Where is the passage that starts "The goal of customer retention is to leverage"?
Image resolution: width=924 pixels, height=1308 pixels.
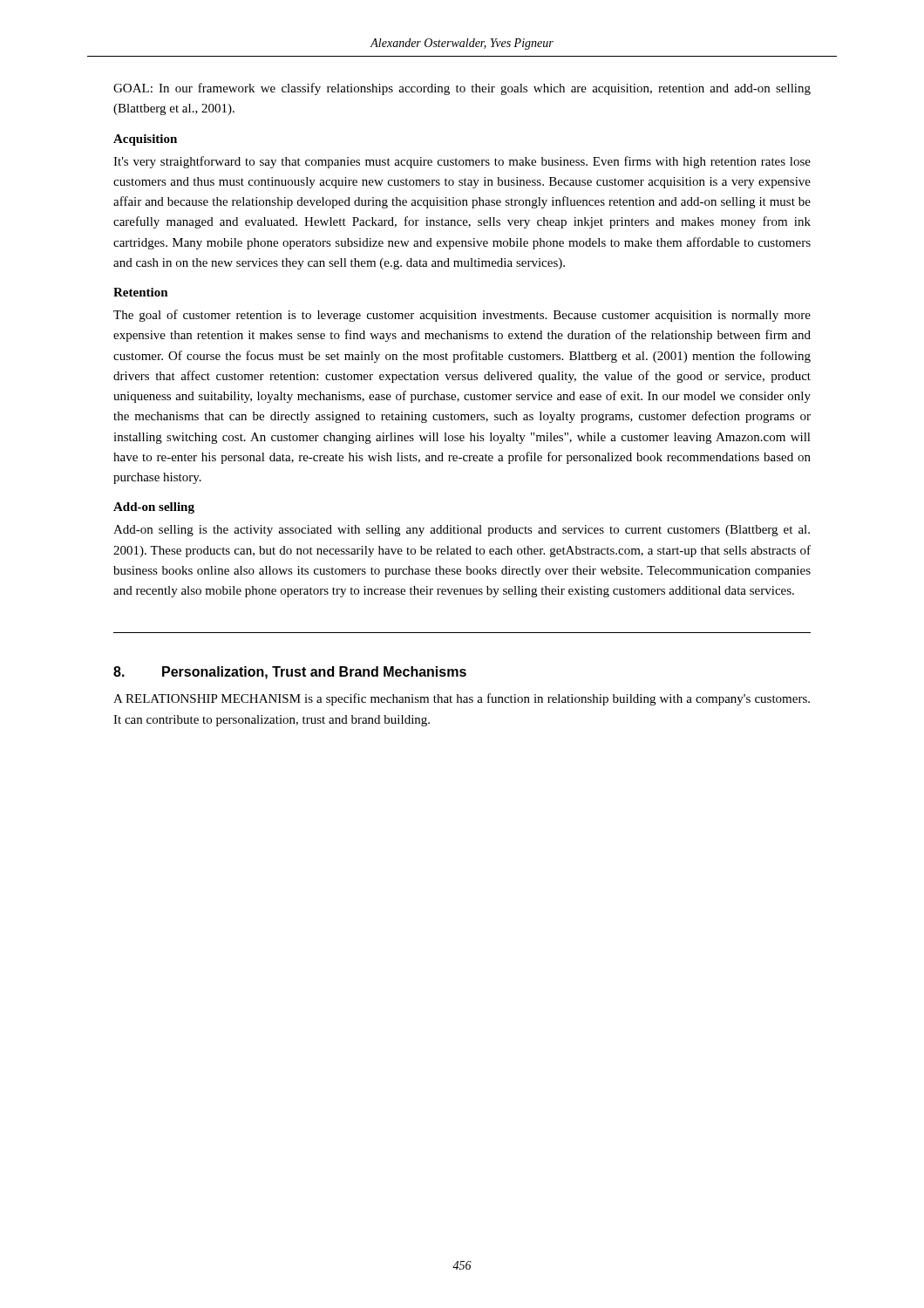(462, 396)
